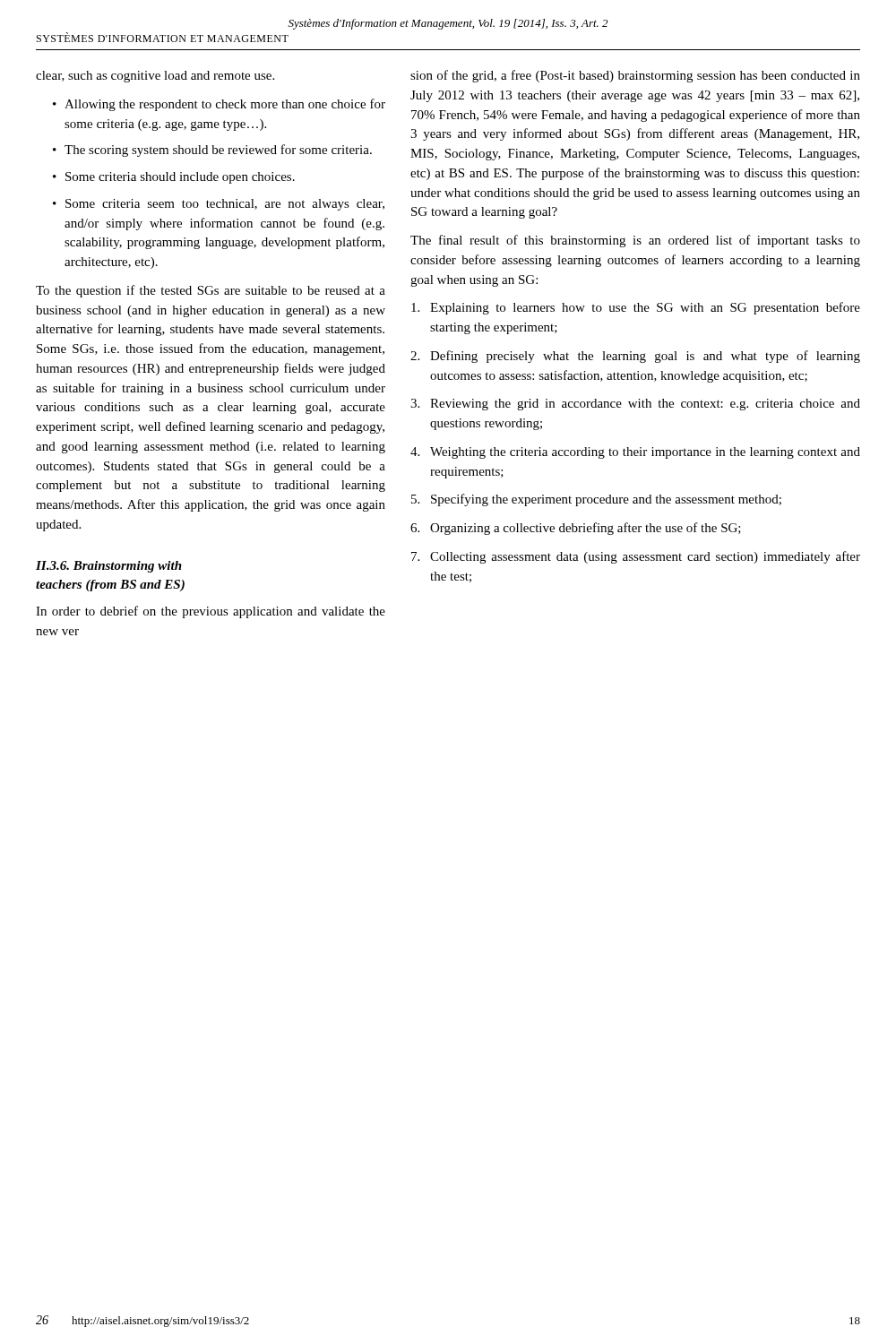
Task: Click on the list item that reads "4. Weighting the criteria according to their importance"
Action: point(635,462)
